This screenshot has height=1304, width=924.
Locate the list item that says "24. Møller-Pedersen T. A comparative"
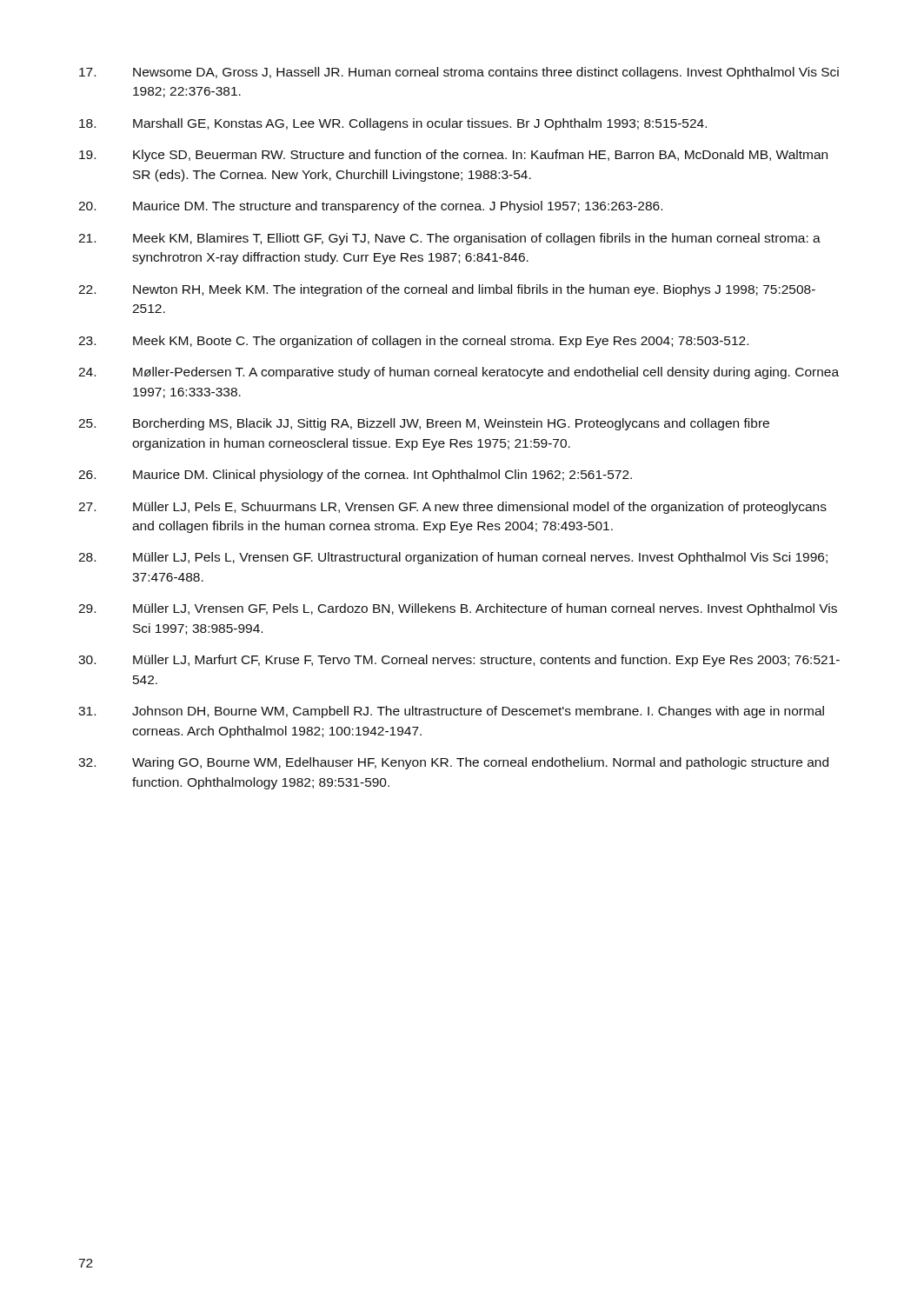(462, 382)
